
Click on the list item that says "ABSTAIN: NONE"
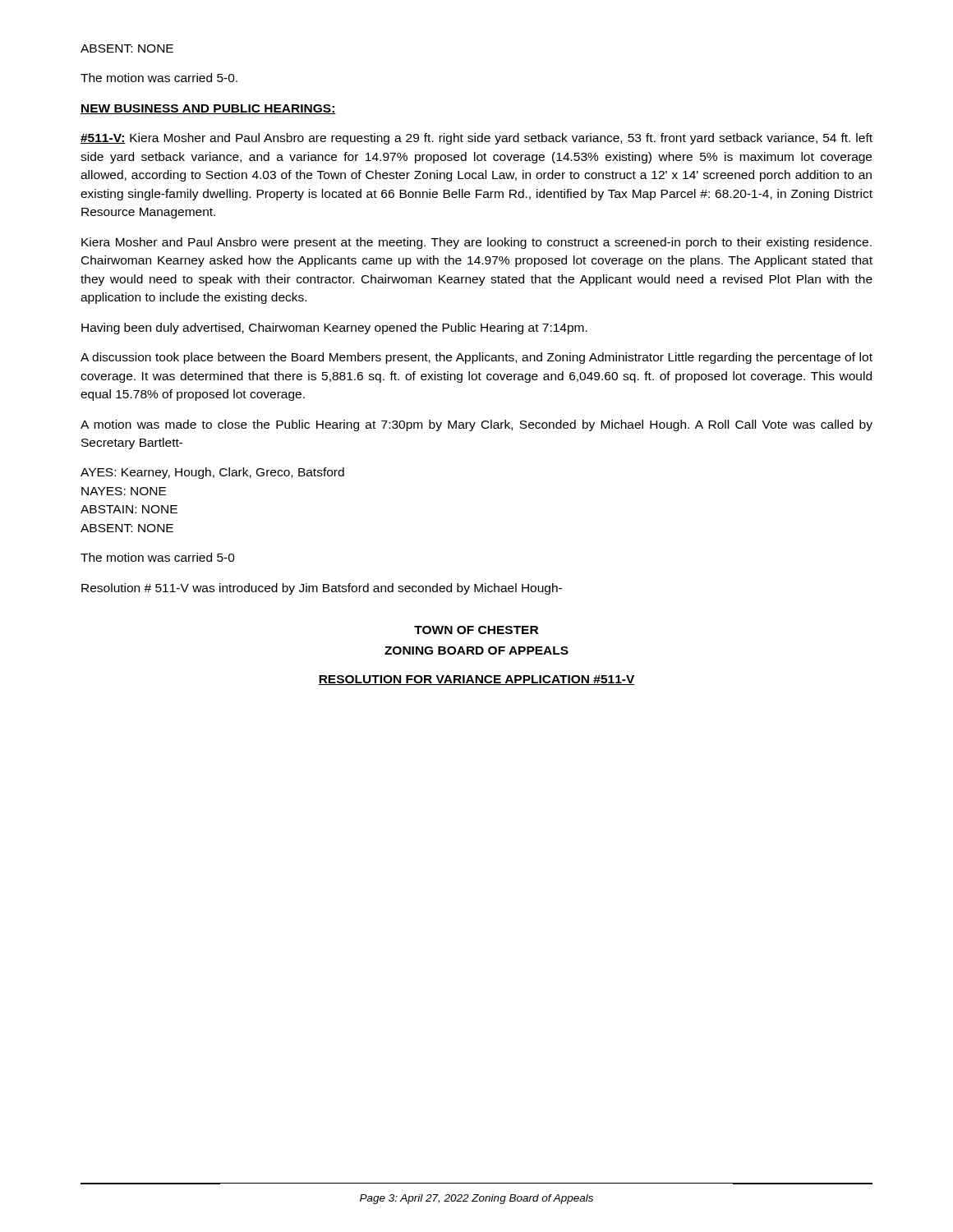[129, 509]
